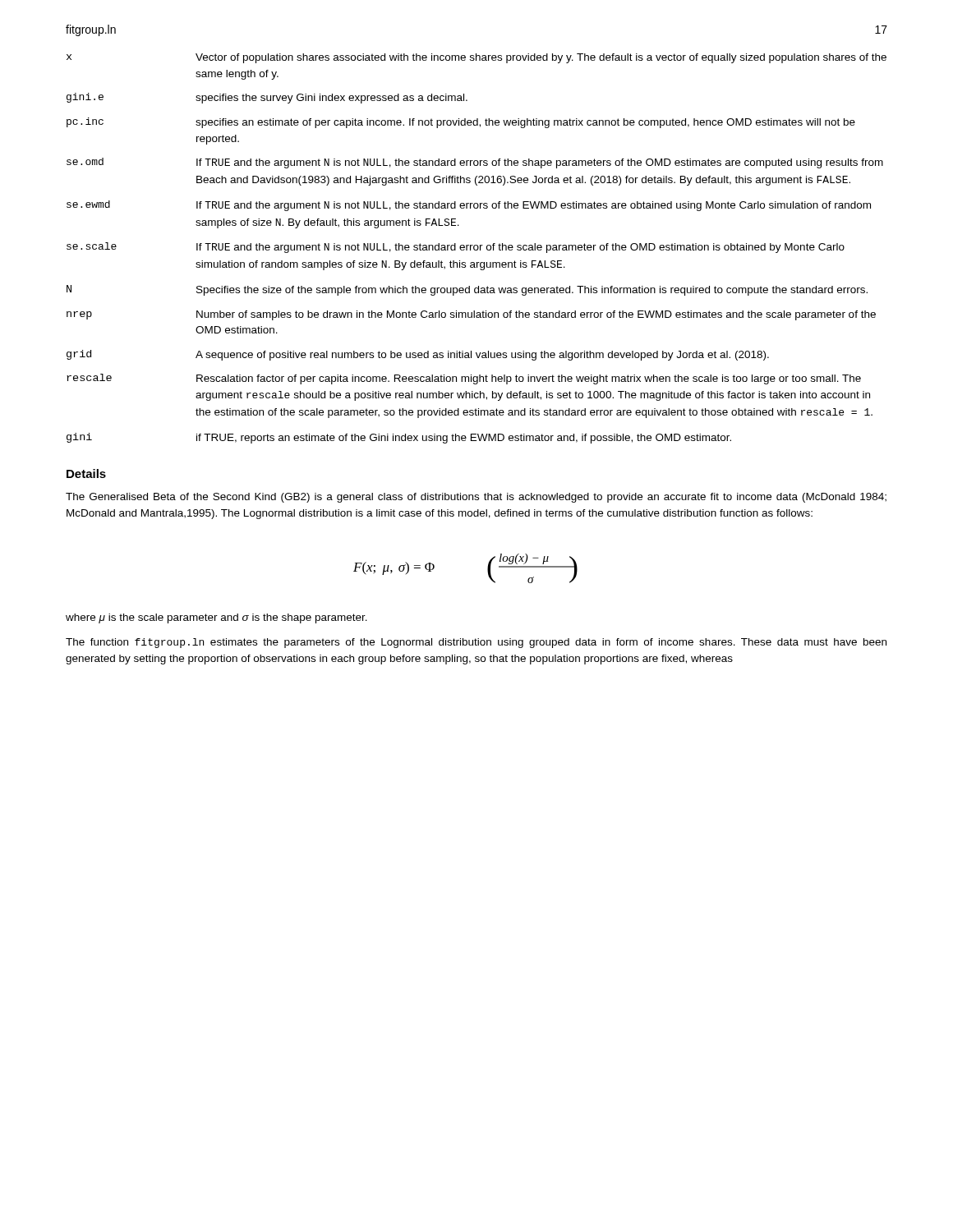Select the passage starting "where μ is the scale parameter"
953x1232 pixels.
coord(217,617)
